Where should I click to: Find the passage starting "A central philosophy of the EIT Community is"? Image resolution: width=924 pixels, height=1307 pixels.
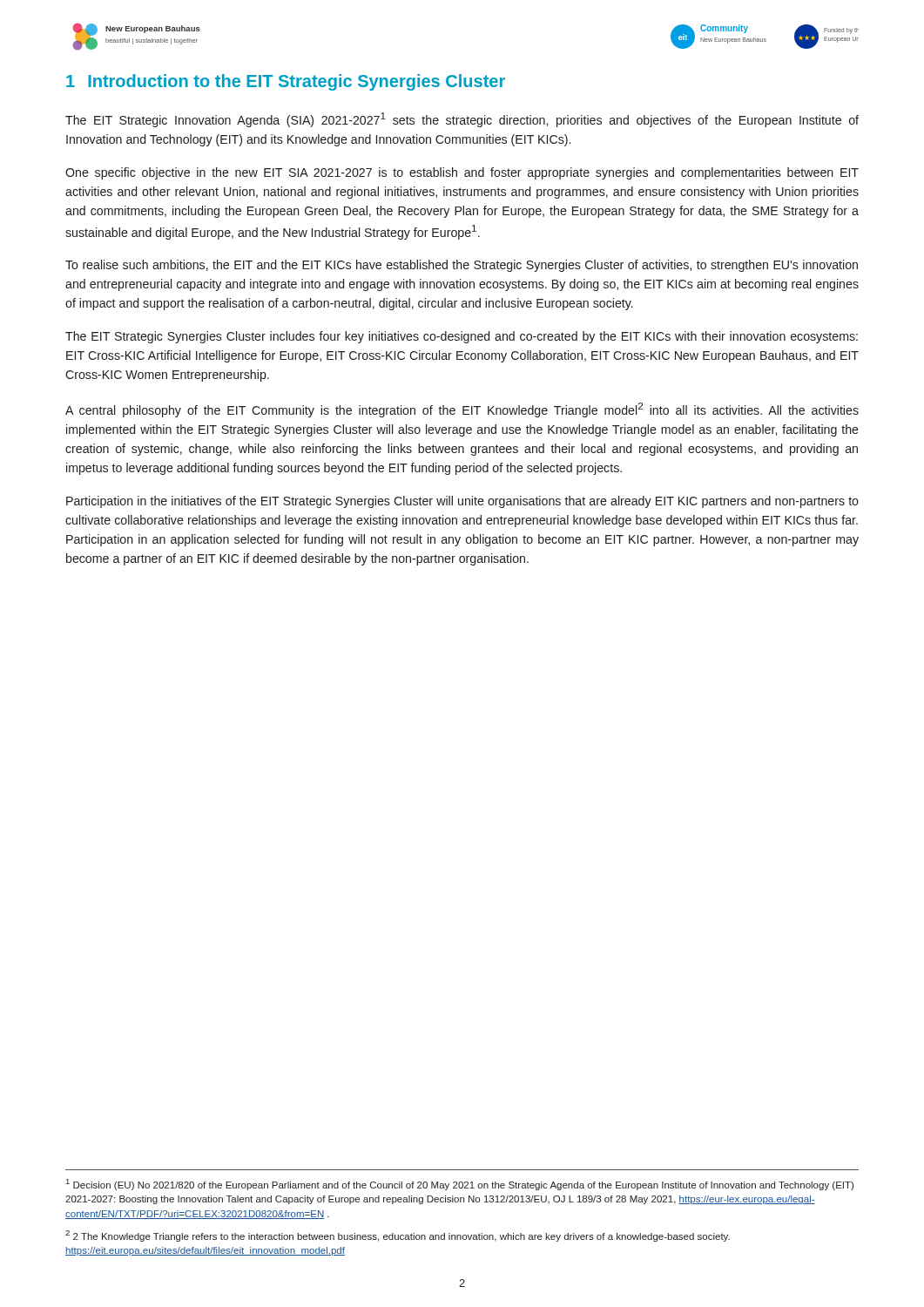(462, 438)
